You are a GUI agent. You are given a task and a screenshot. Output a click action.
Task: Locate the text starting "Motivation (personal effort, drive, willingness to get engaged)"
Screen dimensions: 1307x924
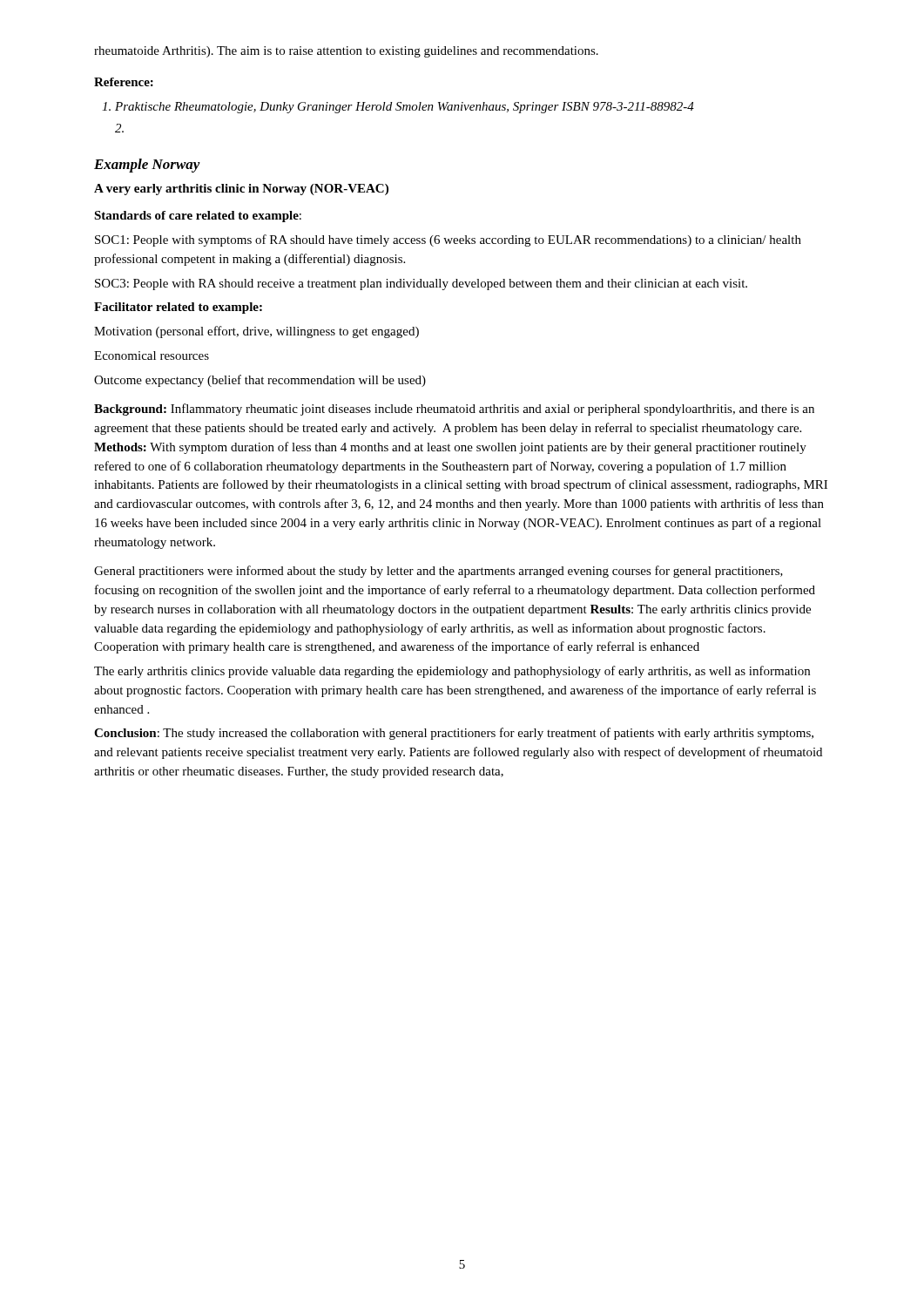coord(256,332)
